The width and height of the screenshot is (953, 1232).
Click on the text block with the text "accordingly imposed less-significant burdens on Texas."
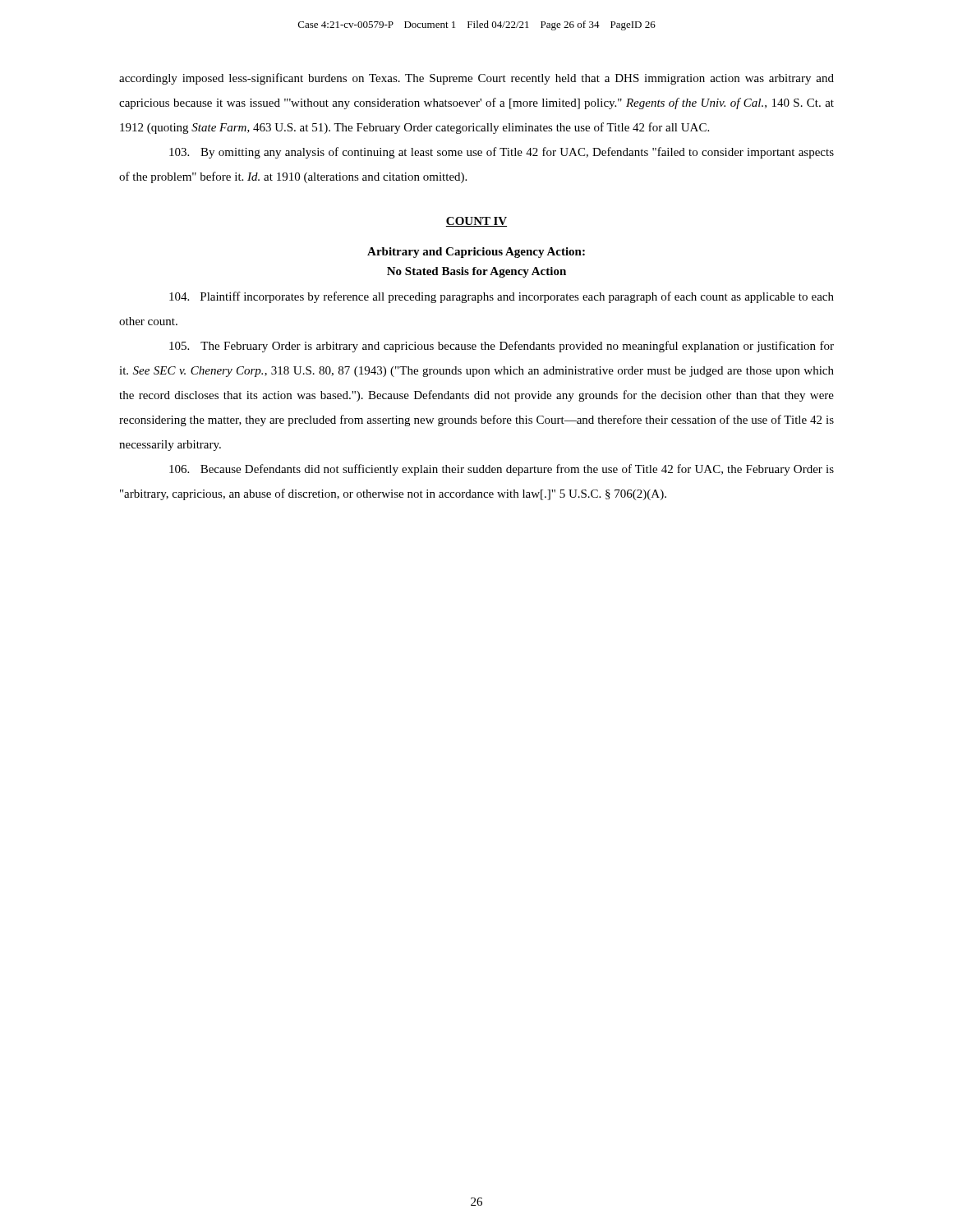click(476, 103)
